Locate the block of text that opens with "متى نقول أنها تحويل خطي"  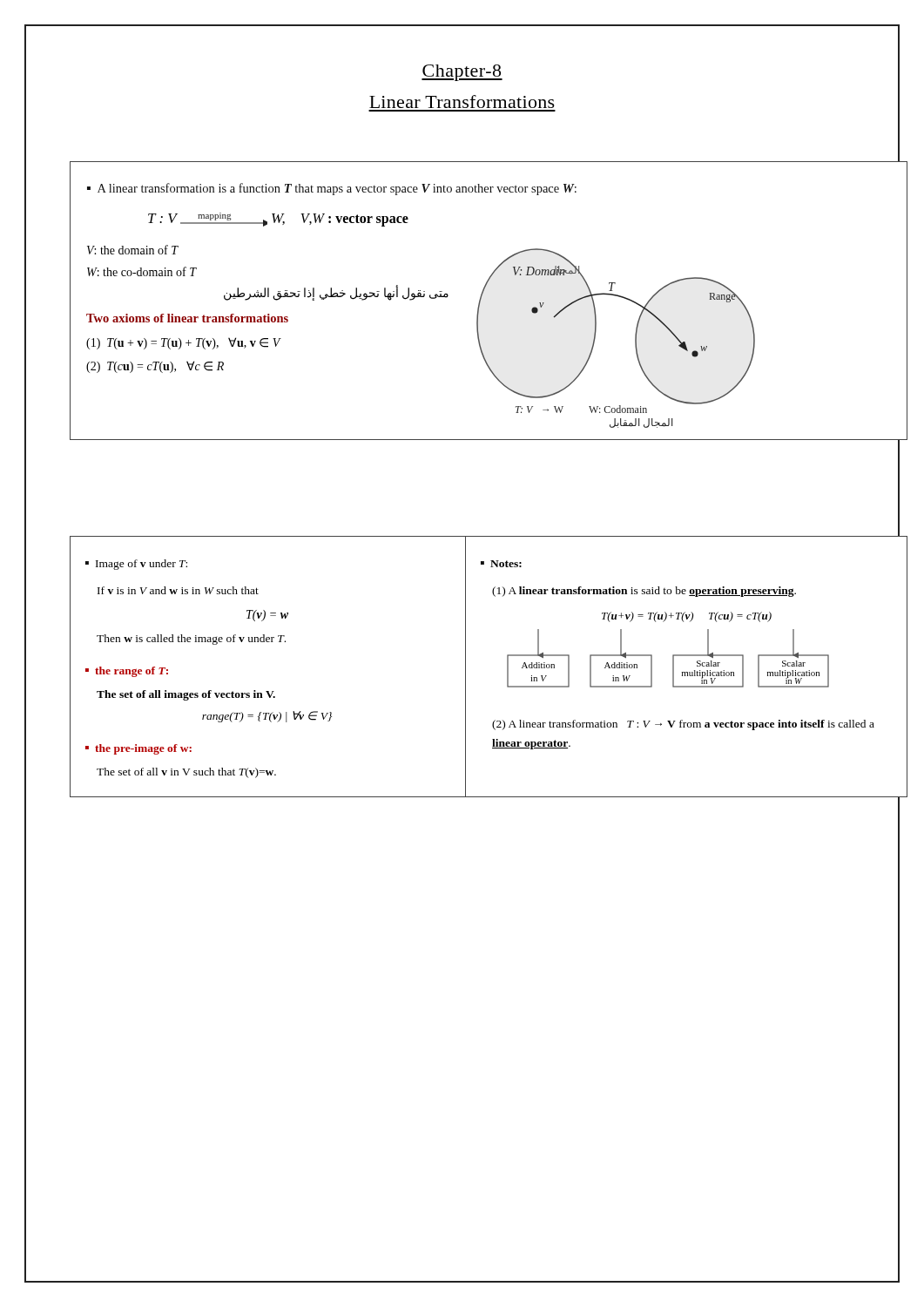(x=336, y=293)
